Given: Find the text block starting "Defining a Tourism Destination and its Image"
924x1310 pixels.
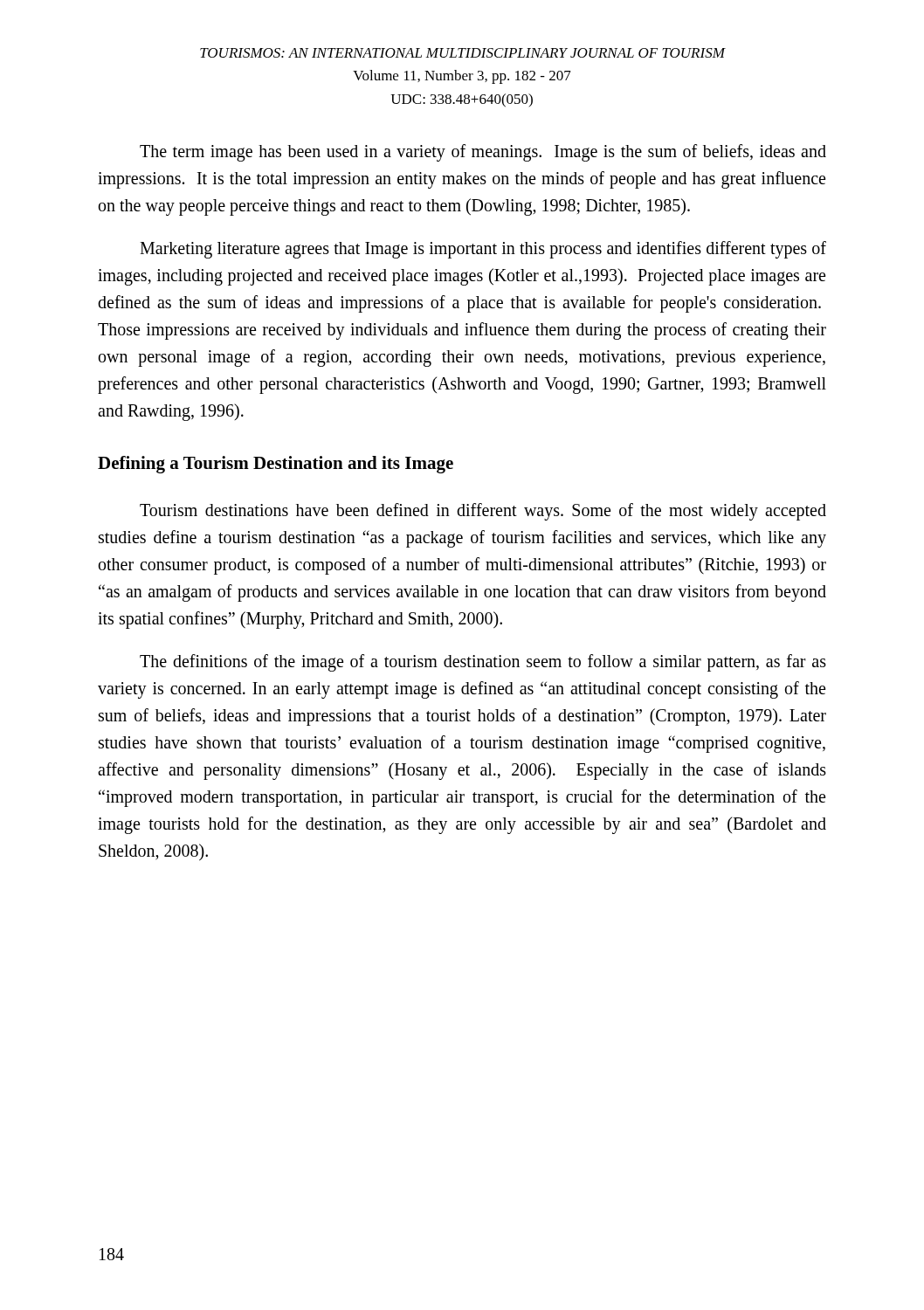Looking at the screenshot, I should point(276,463).
